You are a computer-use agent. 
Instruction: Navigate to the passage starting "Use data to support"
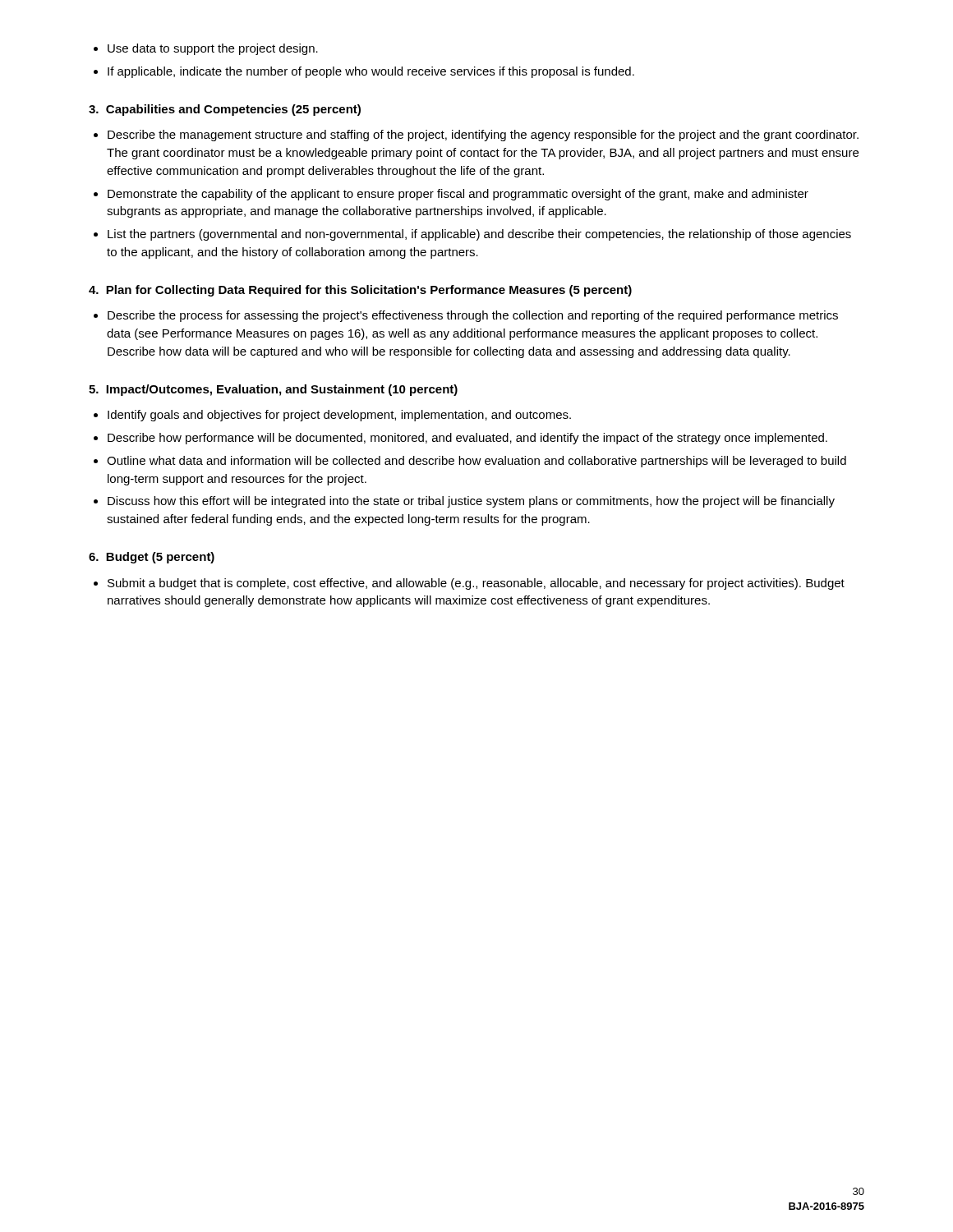click(x=206, y=49)
